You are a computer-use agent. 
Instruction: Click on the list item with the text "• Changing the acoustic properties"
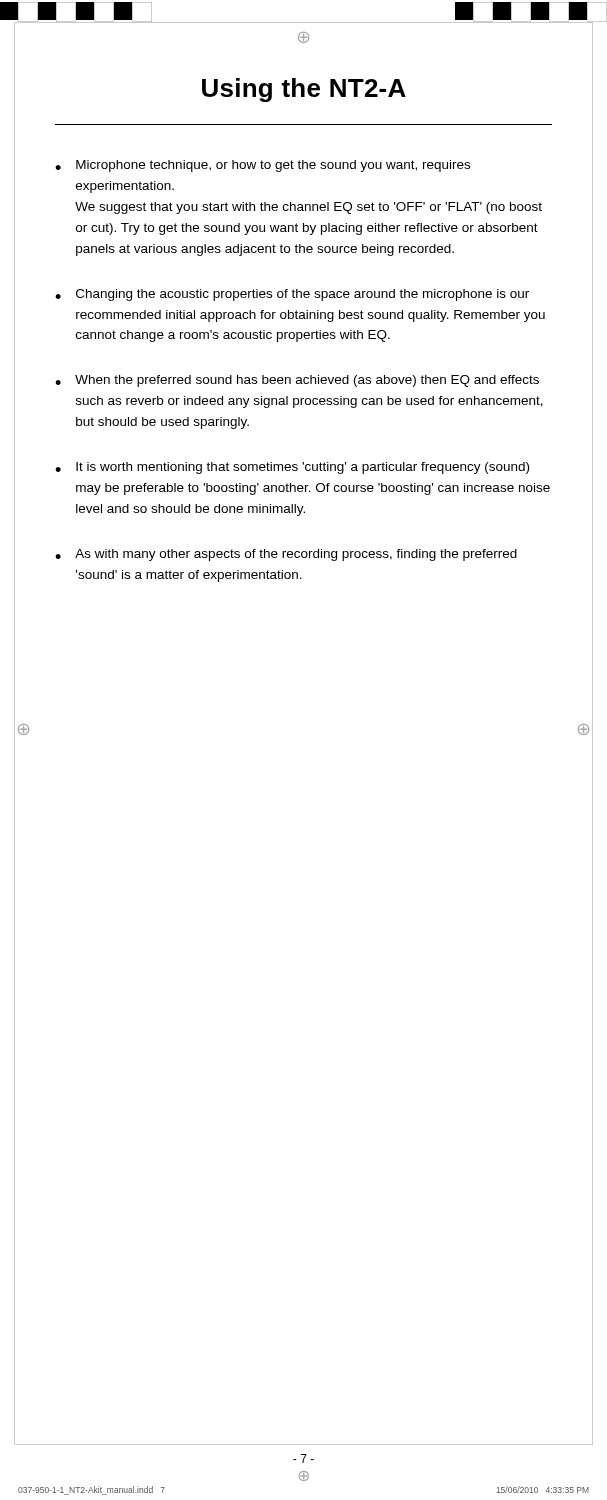[x=304, y=315]
